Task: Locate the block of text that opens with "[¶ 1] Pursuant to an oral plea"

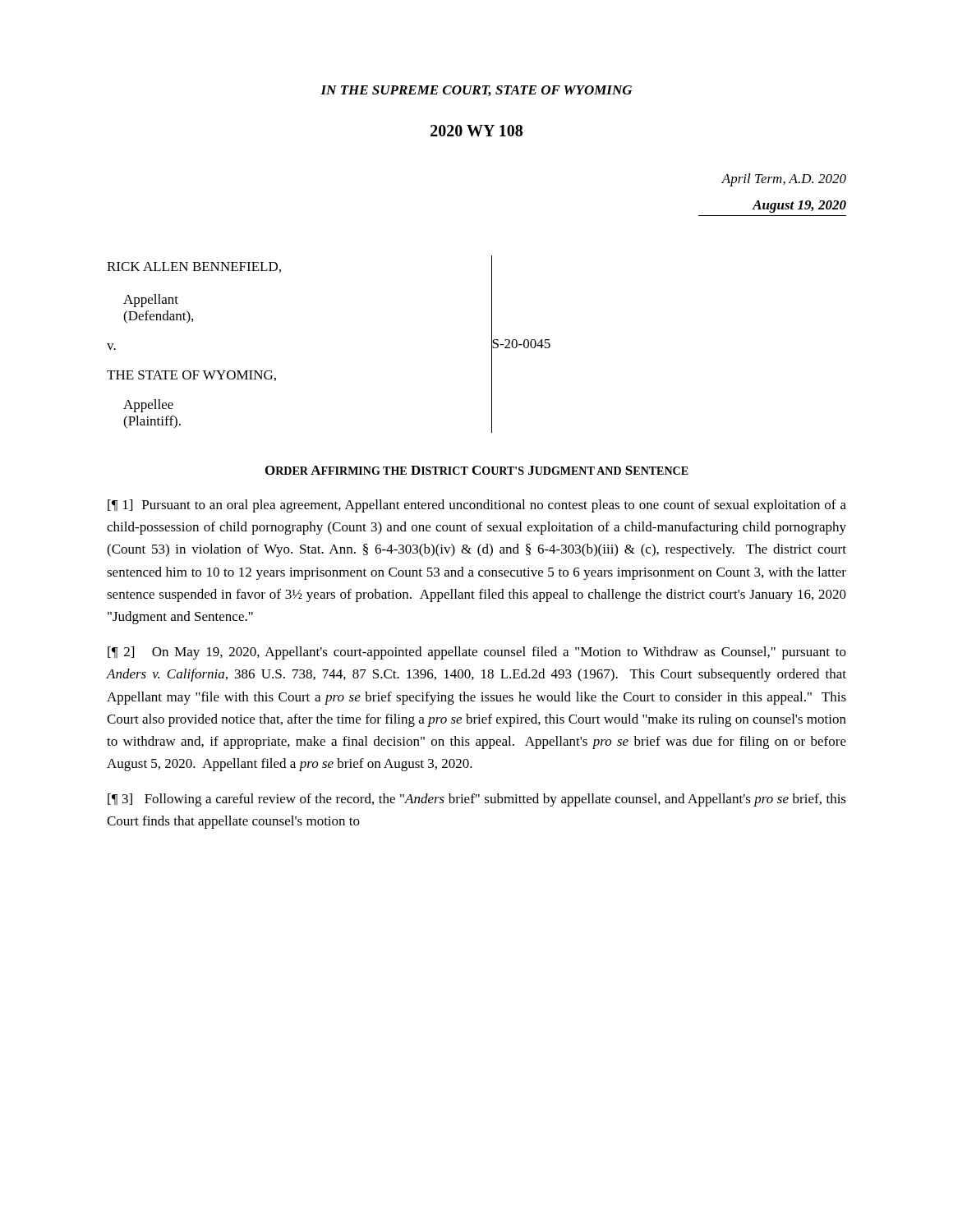Action: (x=476, y=560)
